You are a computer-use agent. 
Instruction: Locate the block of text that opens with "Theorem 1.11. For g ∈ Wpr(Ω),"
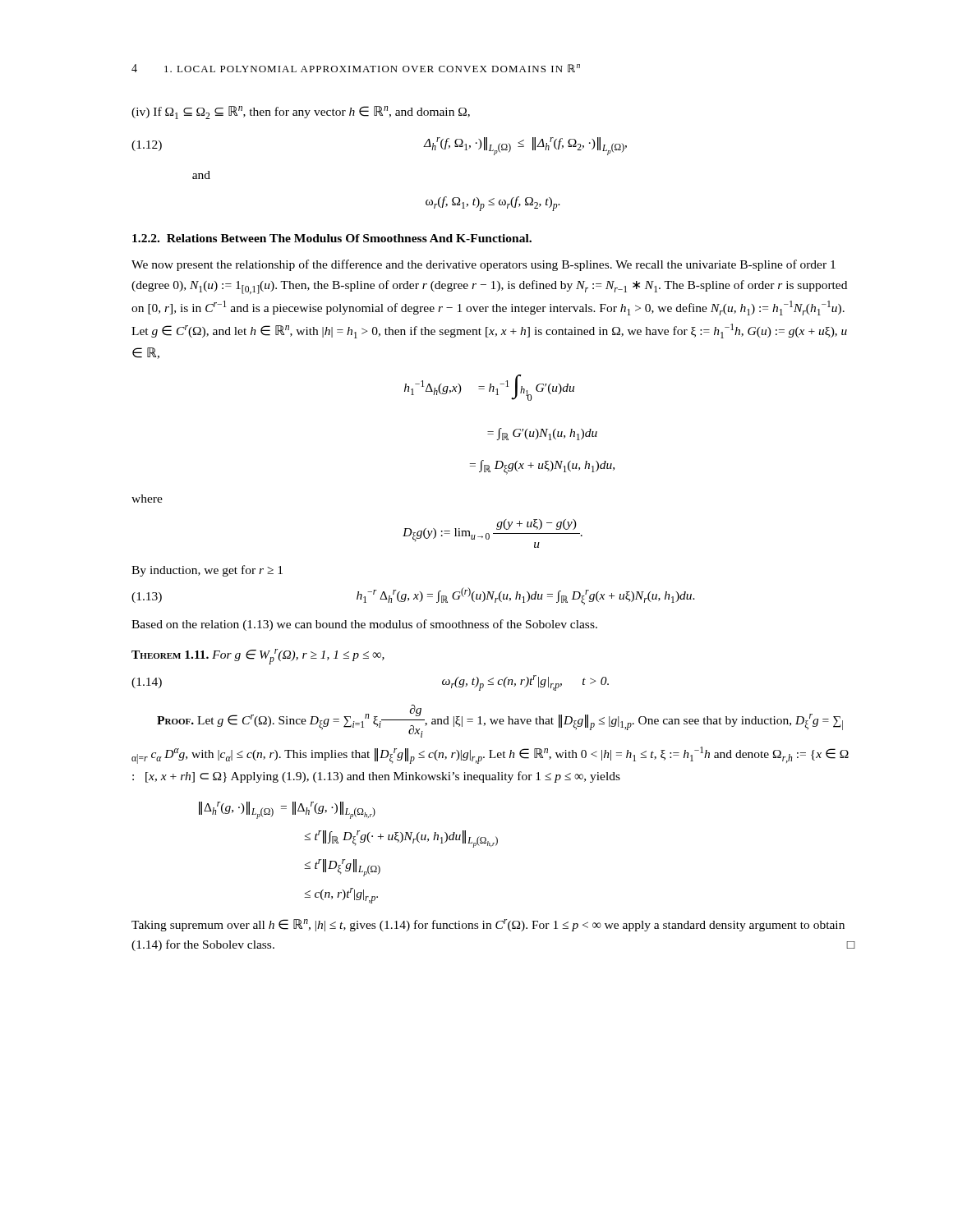tap(258, 655)
